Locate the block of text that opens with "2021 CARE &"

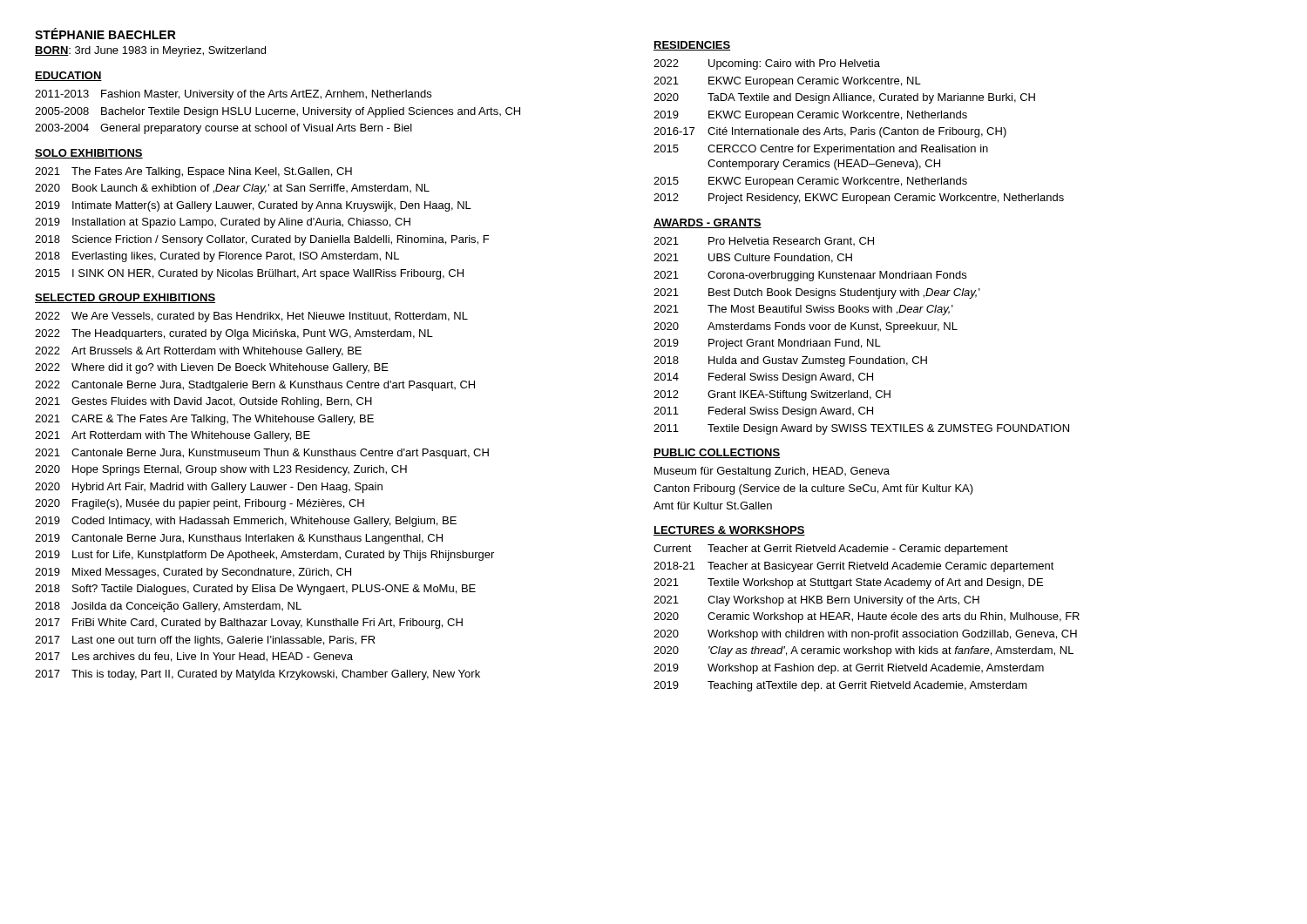coord(204,418)
